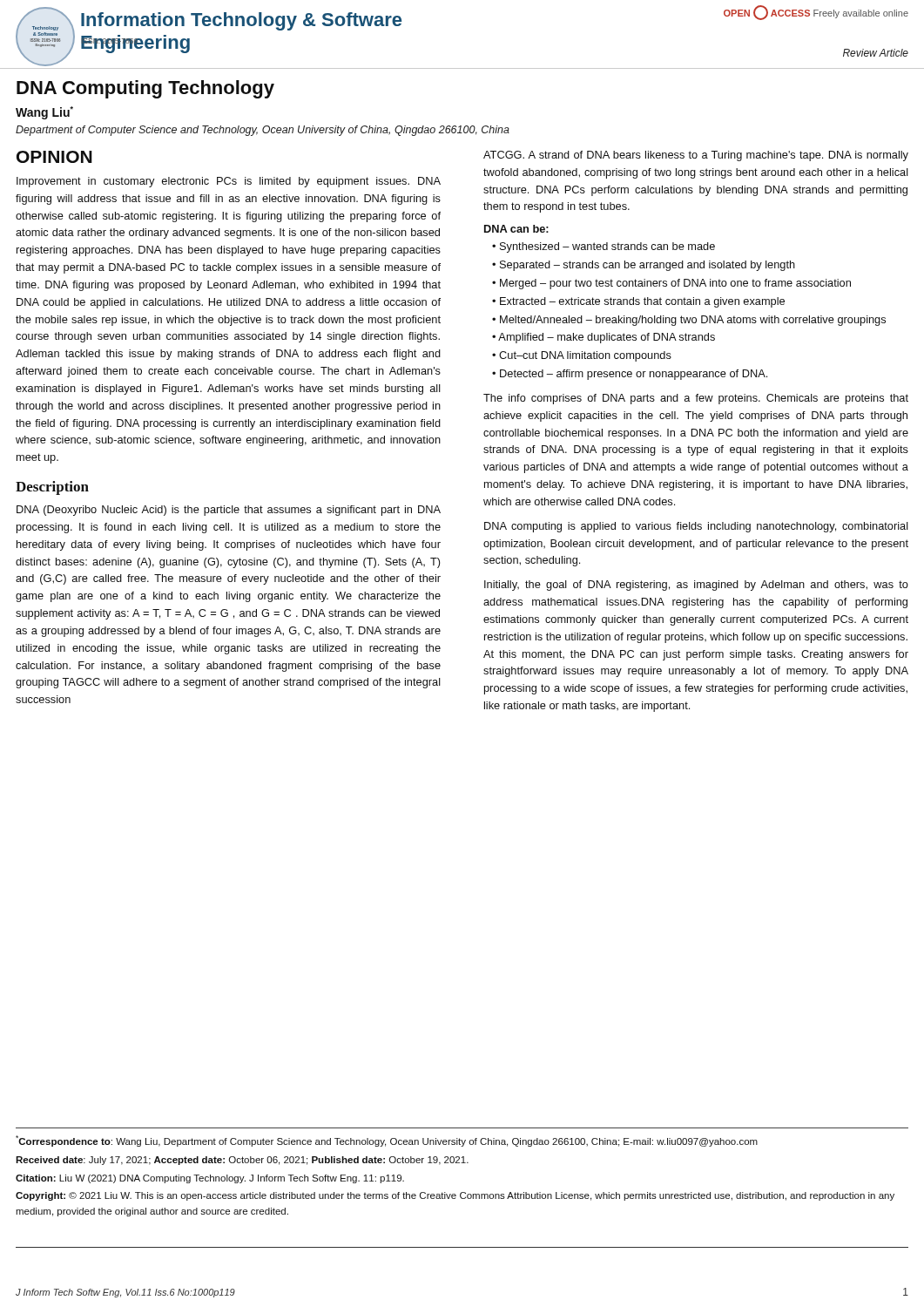This screenshot has width=924, height=1307.
Task: Locate the passage starting "Improvement in customary electronic PCs is limited"
Action: pos(228,319)
